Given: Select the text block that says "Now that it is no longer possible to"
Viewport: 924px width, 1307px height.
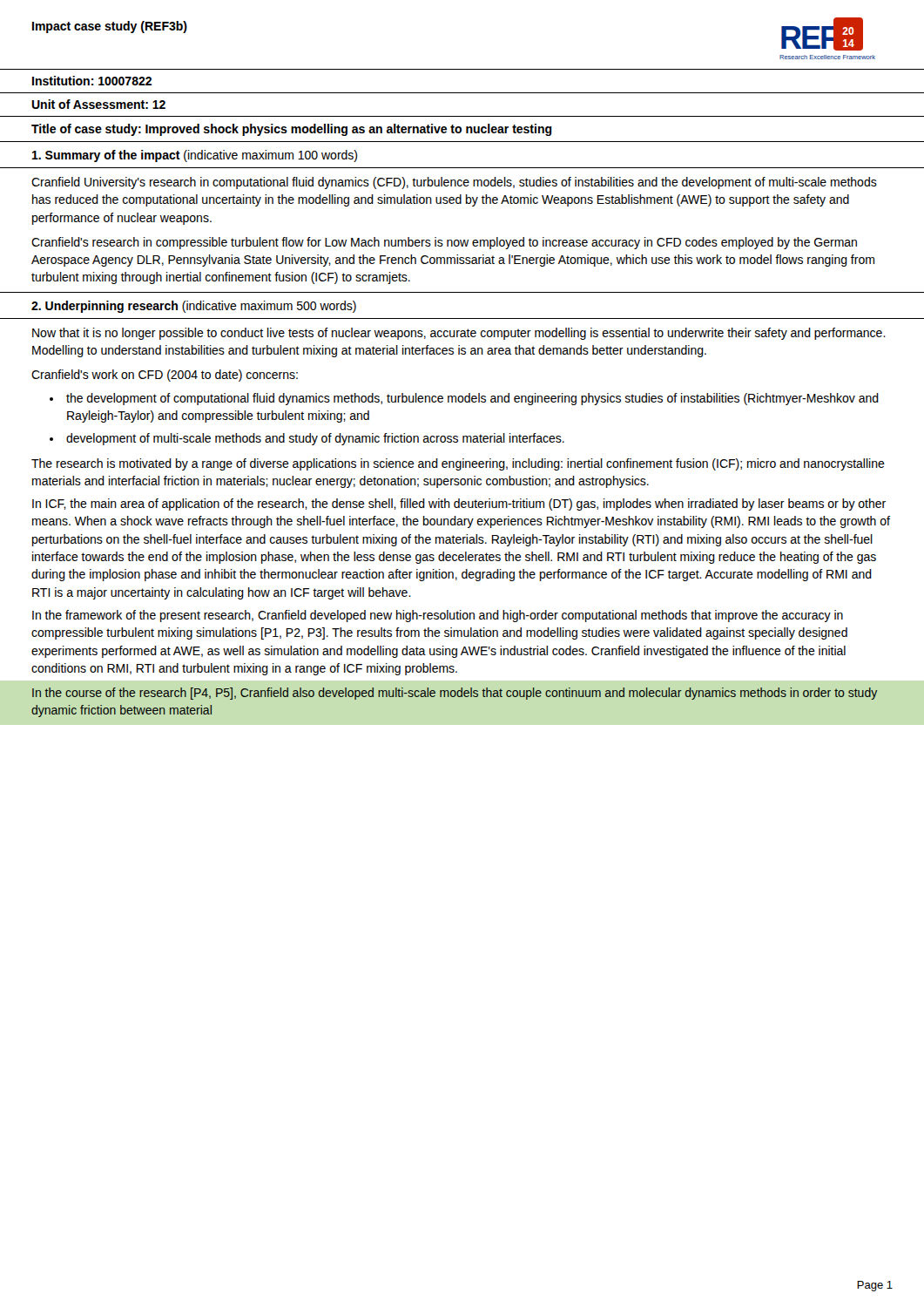Looking at the screenshot, I should pos(459,342).
